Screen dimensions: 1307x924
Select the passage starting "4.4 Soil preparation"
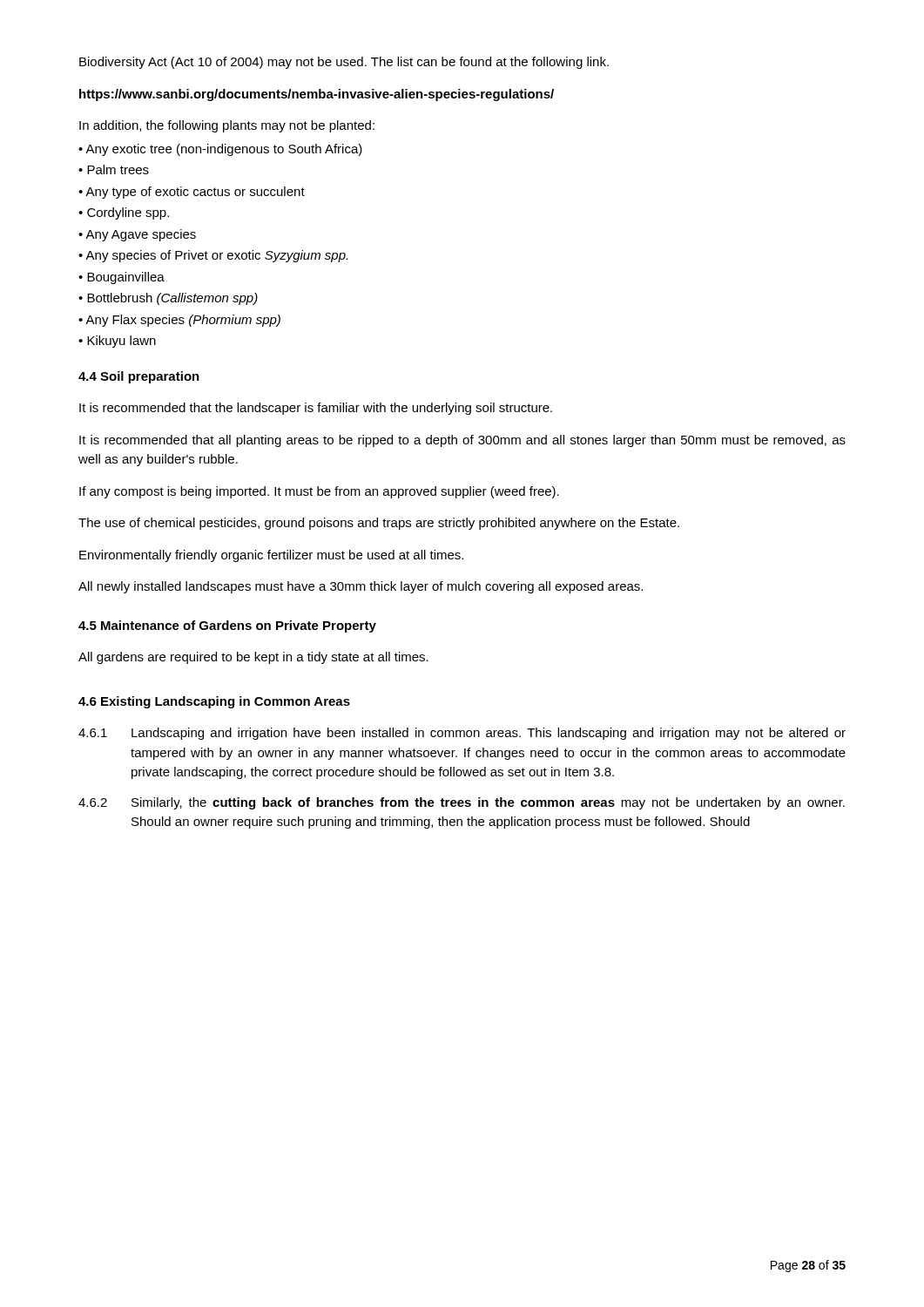pyautogui.click(x=139, y=376)
